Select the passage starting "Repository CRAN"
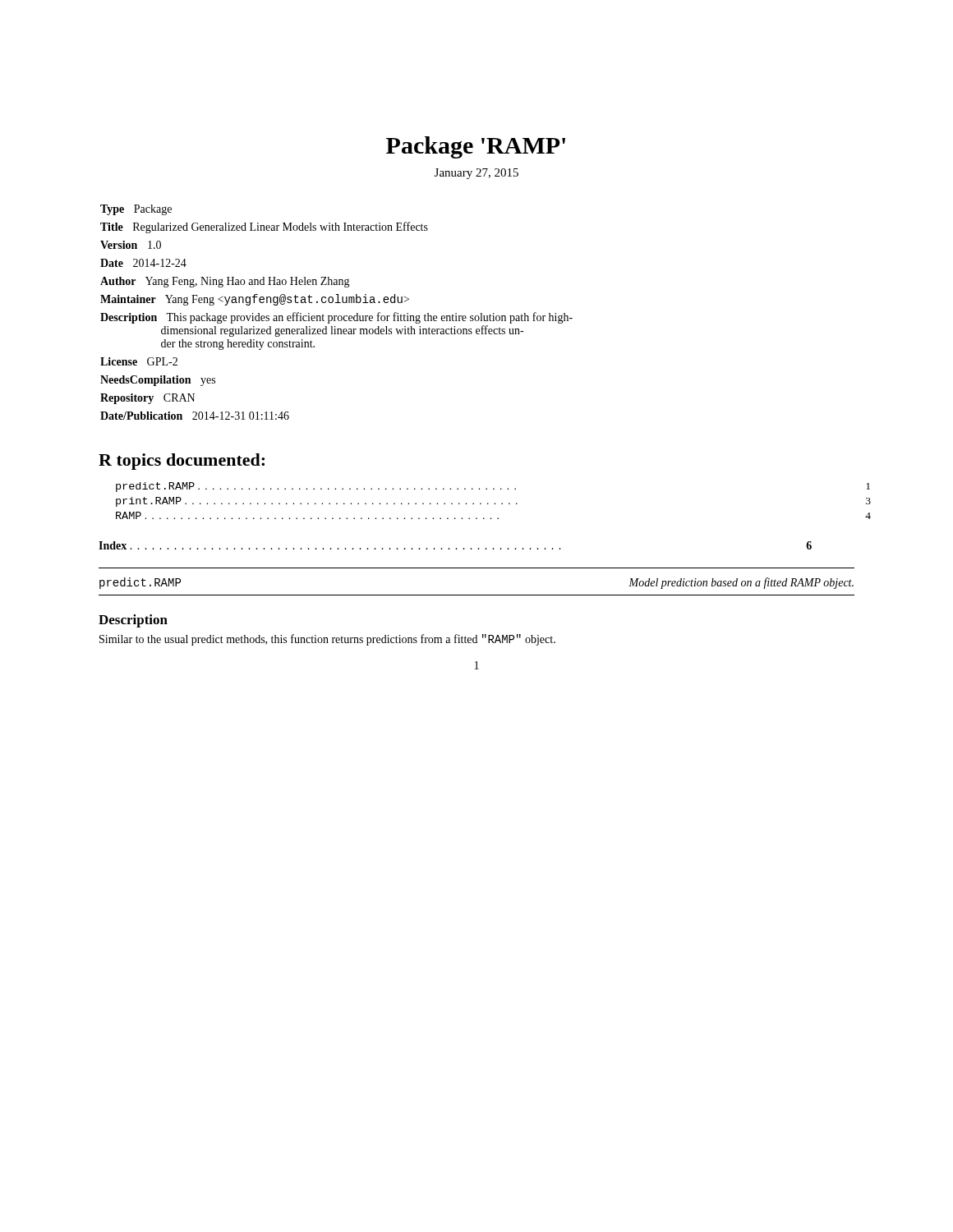This screenshot has width=953, height=1232. click(148, 398)
